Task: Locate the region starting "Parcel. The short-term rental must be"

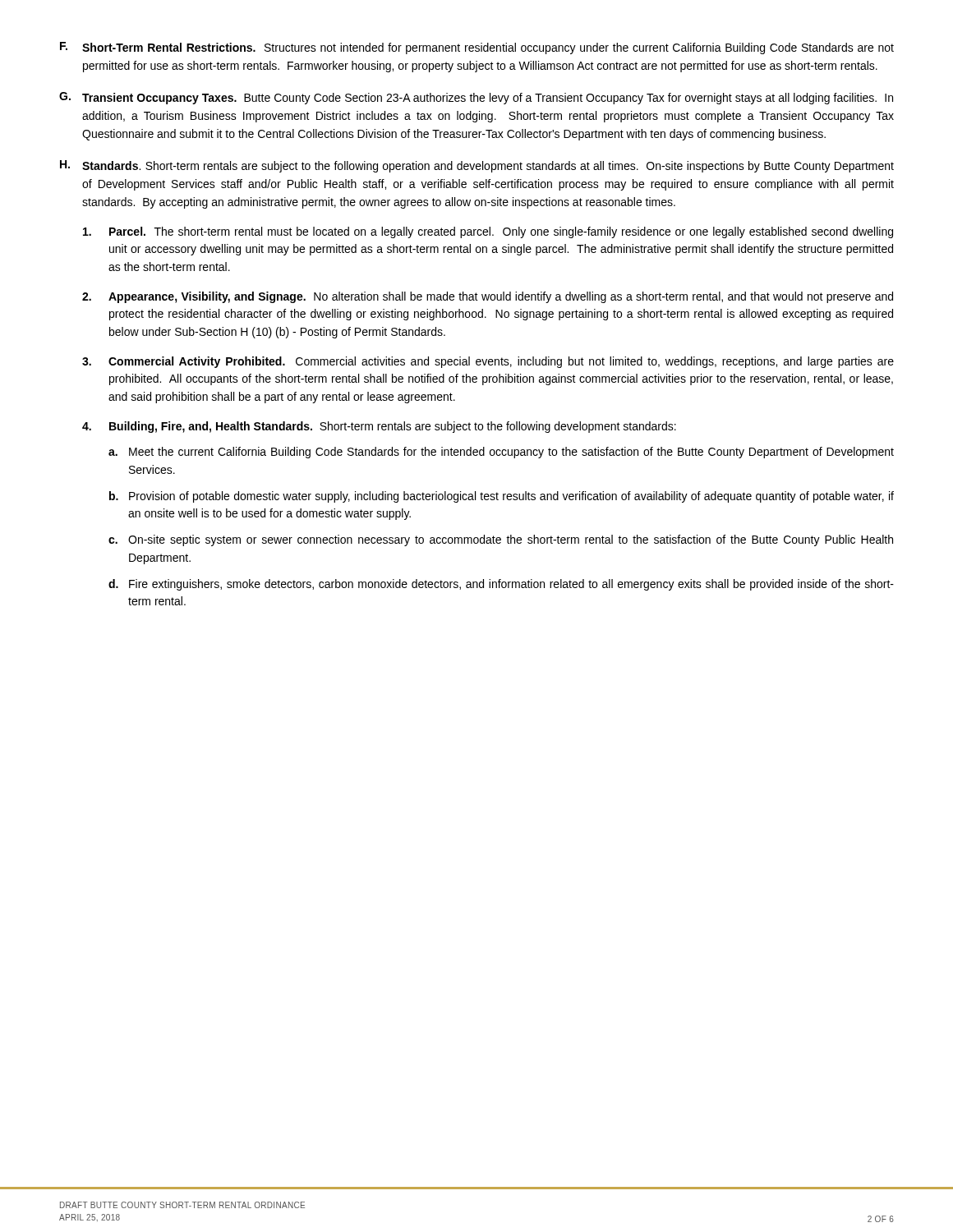Action: point(488,250)
